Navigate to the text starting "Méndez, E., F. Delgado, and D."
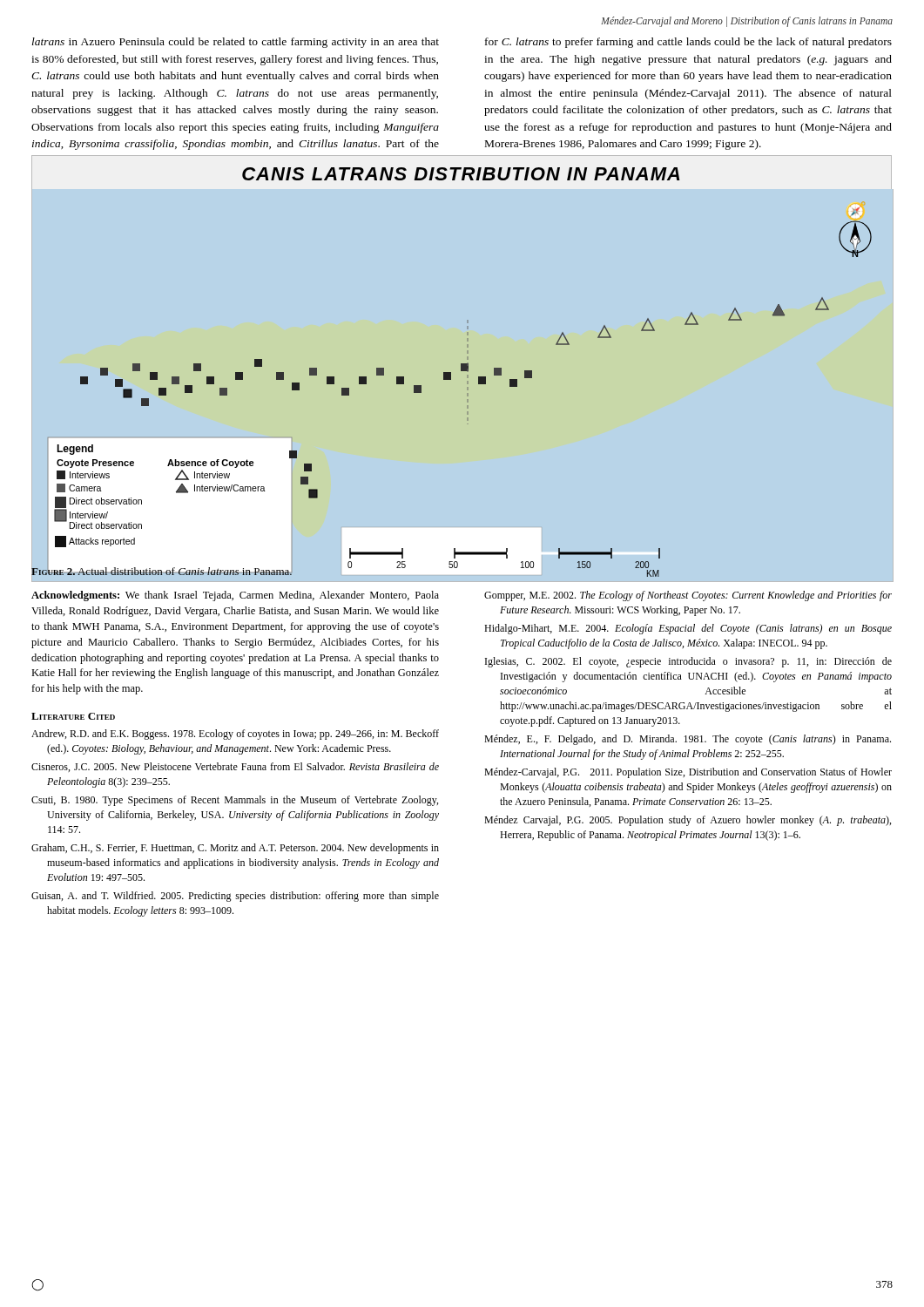924x1307 pixels. (688, 747)
